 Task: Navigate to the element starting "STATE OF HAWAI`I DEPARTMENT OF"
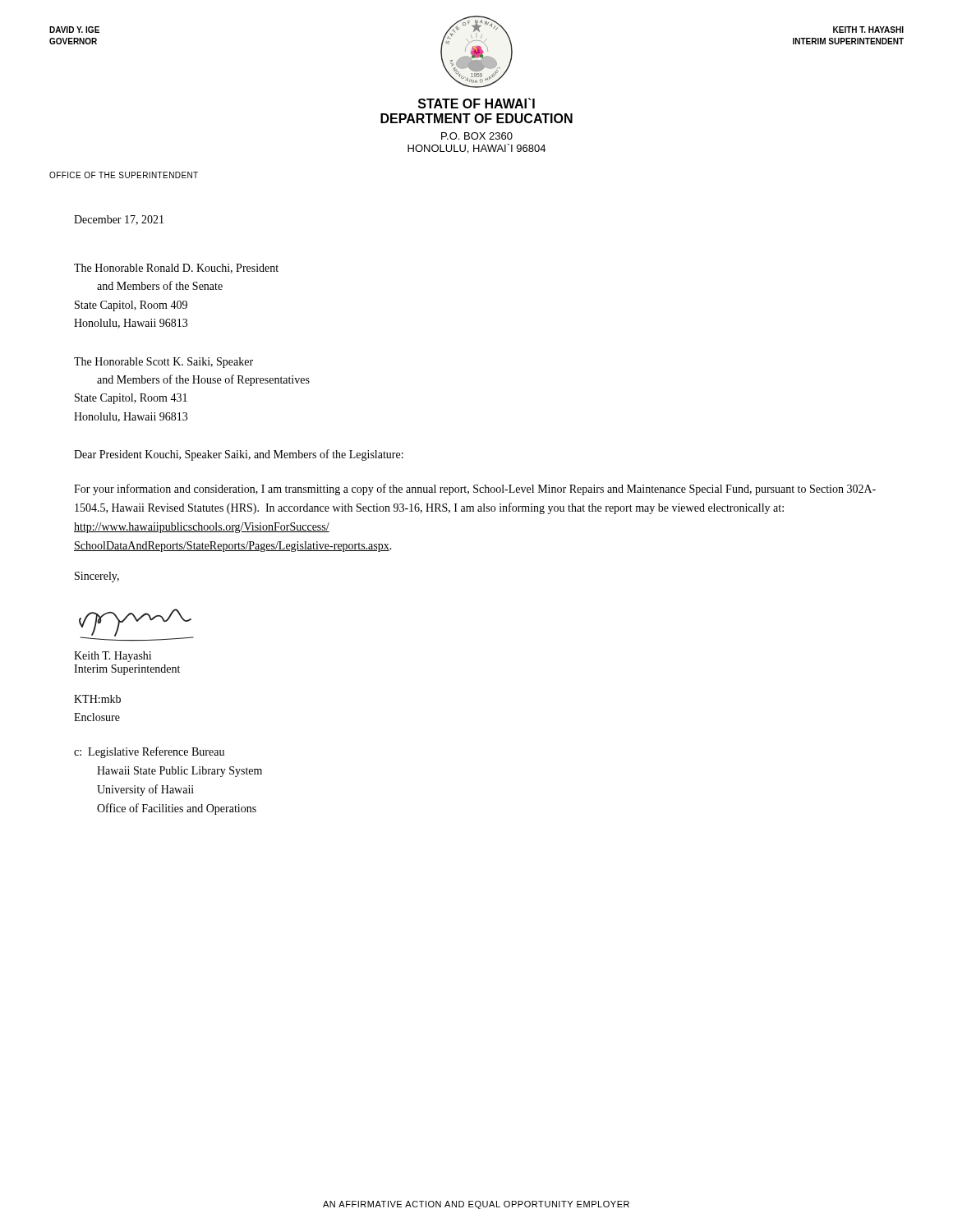tap(476, 126)
